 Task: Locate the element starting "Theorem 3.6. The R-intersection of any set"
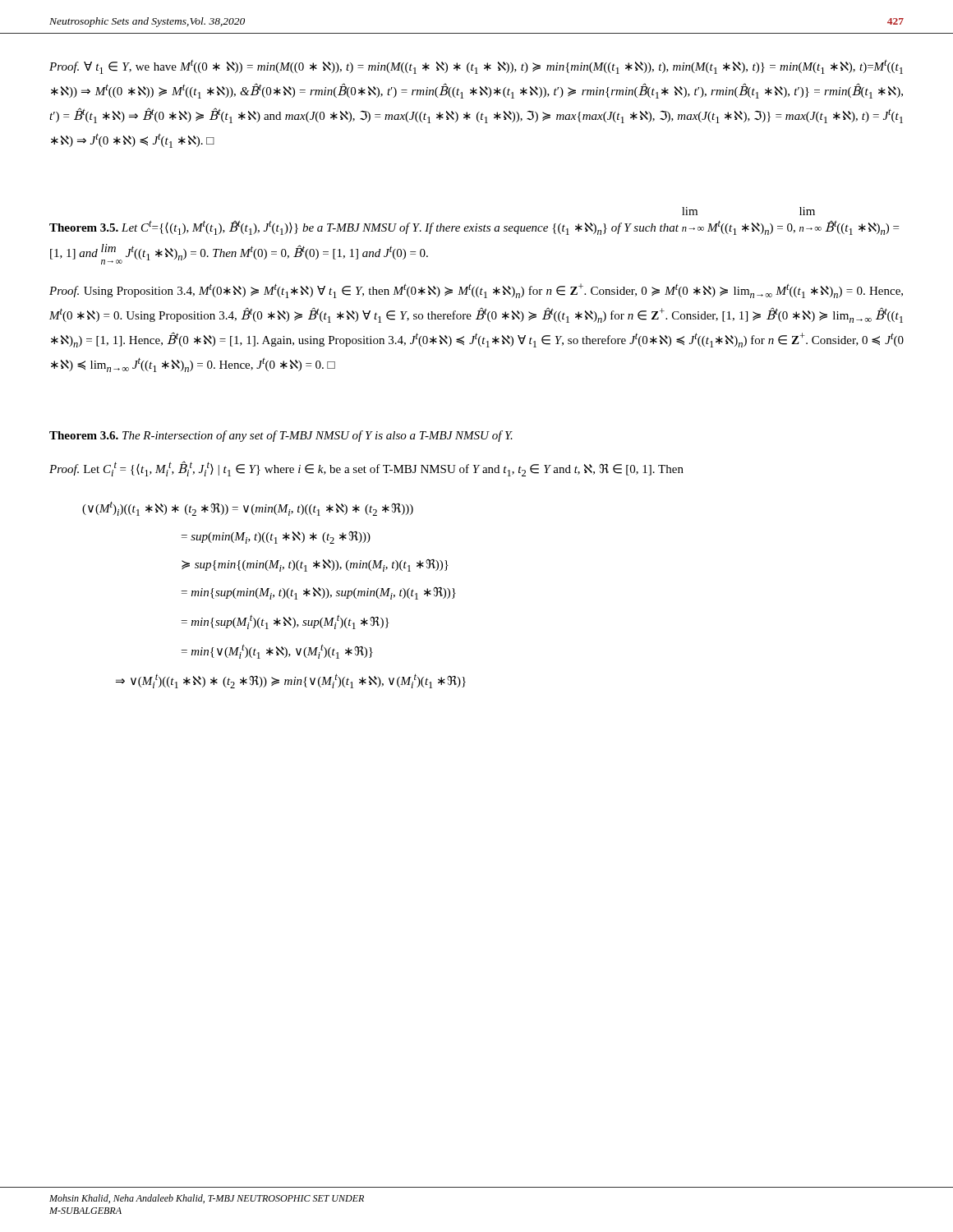tap(281, 435)
